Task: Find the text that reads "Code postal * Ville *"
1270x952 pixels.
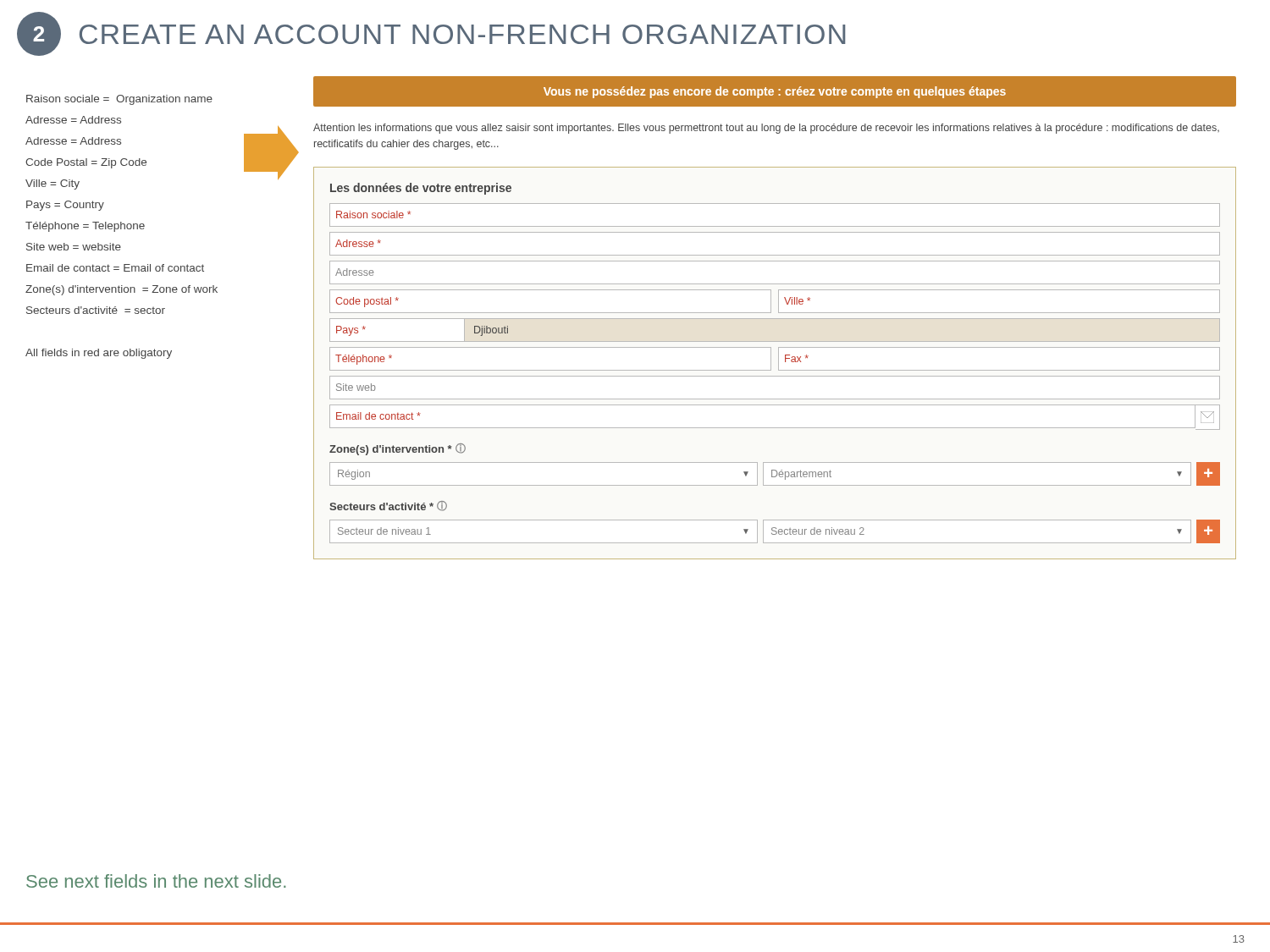Action: tap(775, 301)
